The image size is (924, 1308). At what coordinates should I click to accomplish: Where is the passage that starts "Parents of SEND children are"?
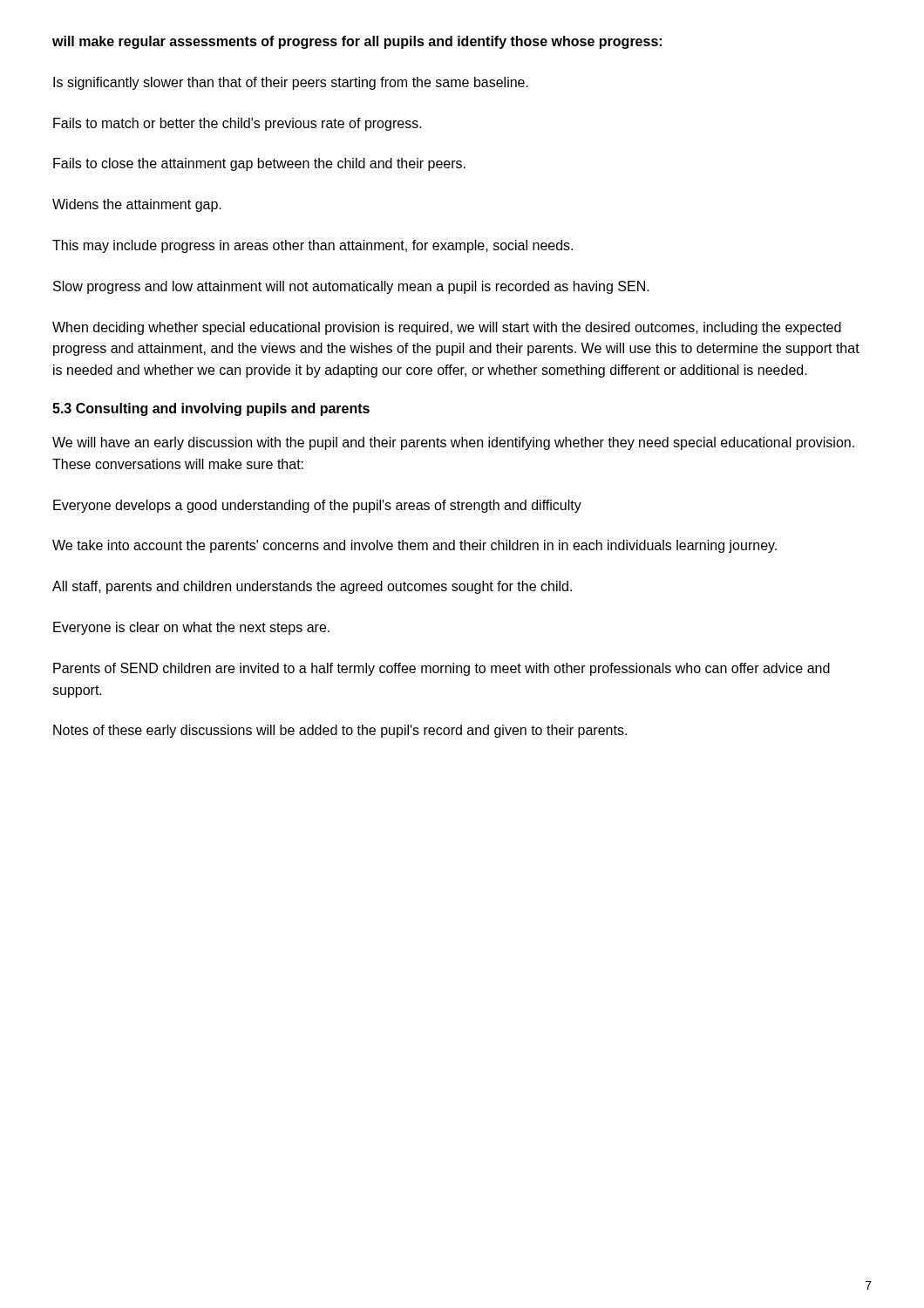pyautogui.click(x=441, y=679)
